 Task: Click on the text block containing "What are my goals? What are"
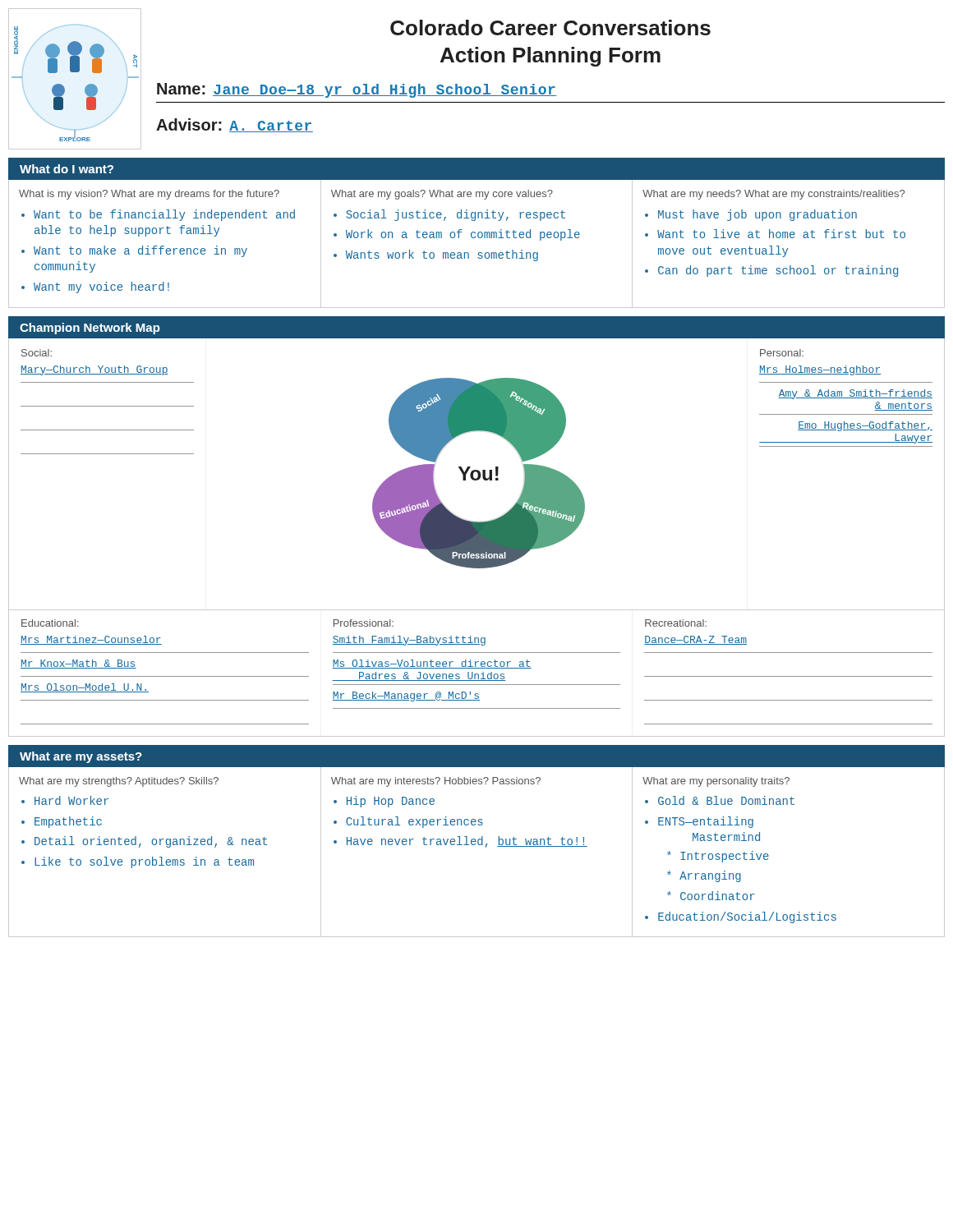[442, 193]
